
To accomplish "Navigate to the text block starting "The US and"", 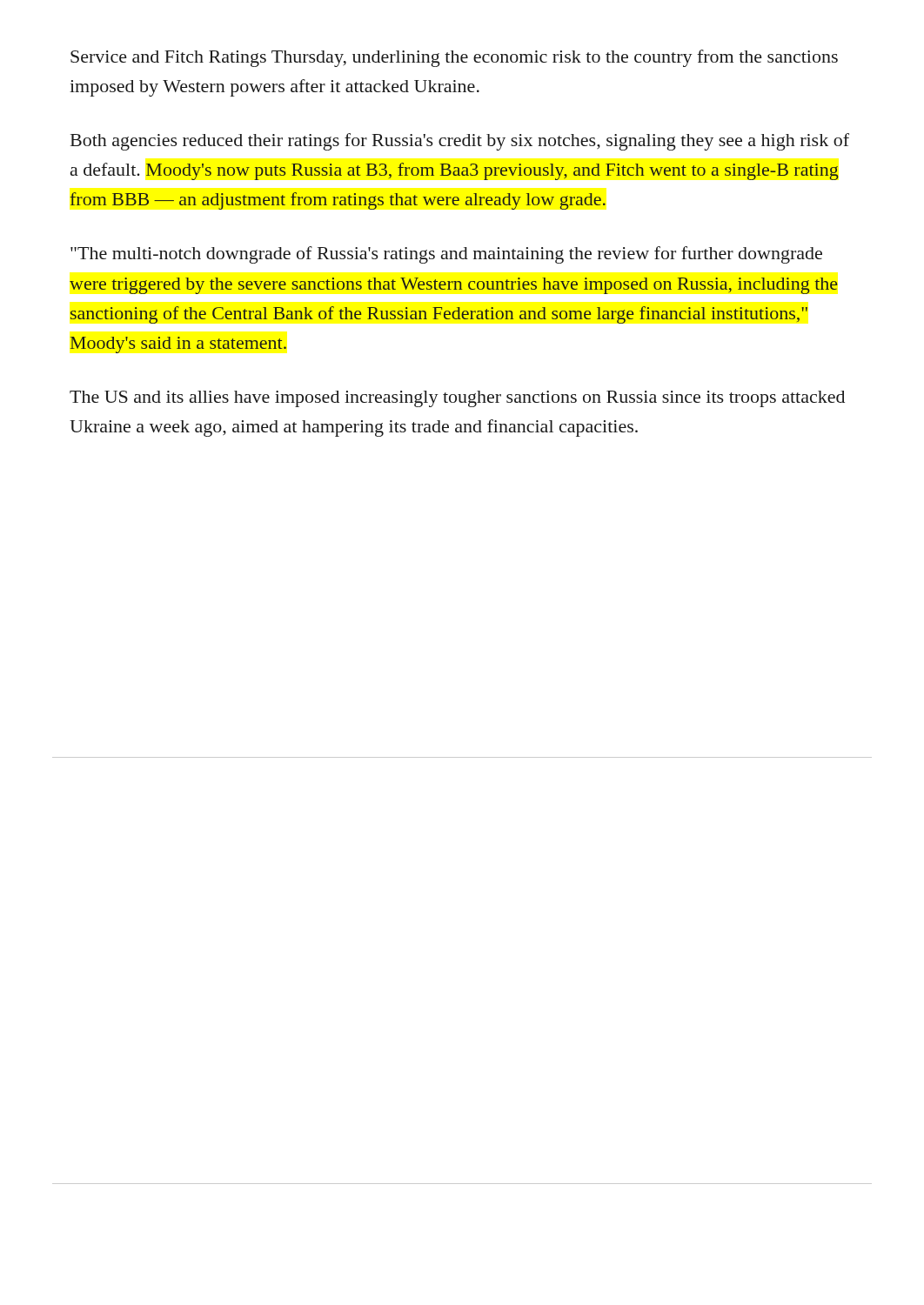I will pos(457,411).
